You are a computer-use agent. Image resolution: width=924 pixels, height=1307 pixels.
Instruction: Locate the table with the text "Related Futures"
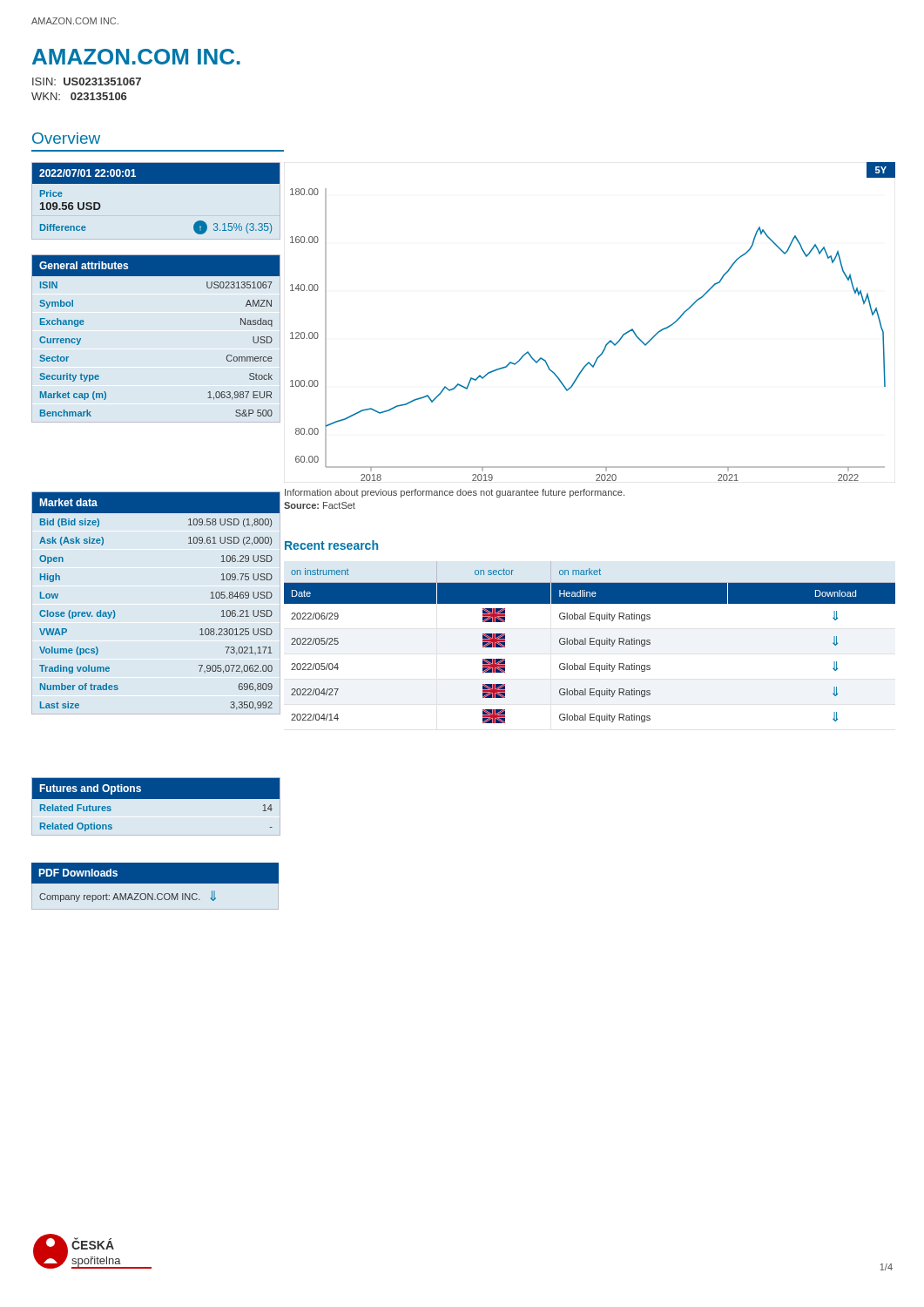(156, 806)
